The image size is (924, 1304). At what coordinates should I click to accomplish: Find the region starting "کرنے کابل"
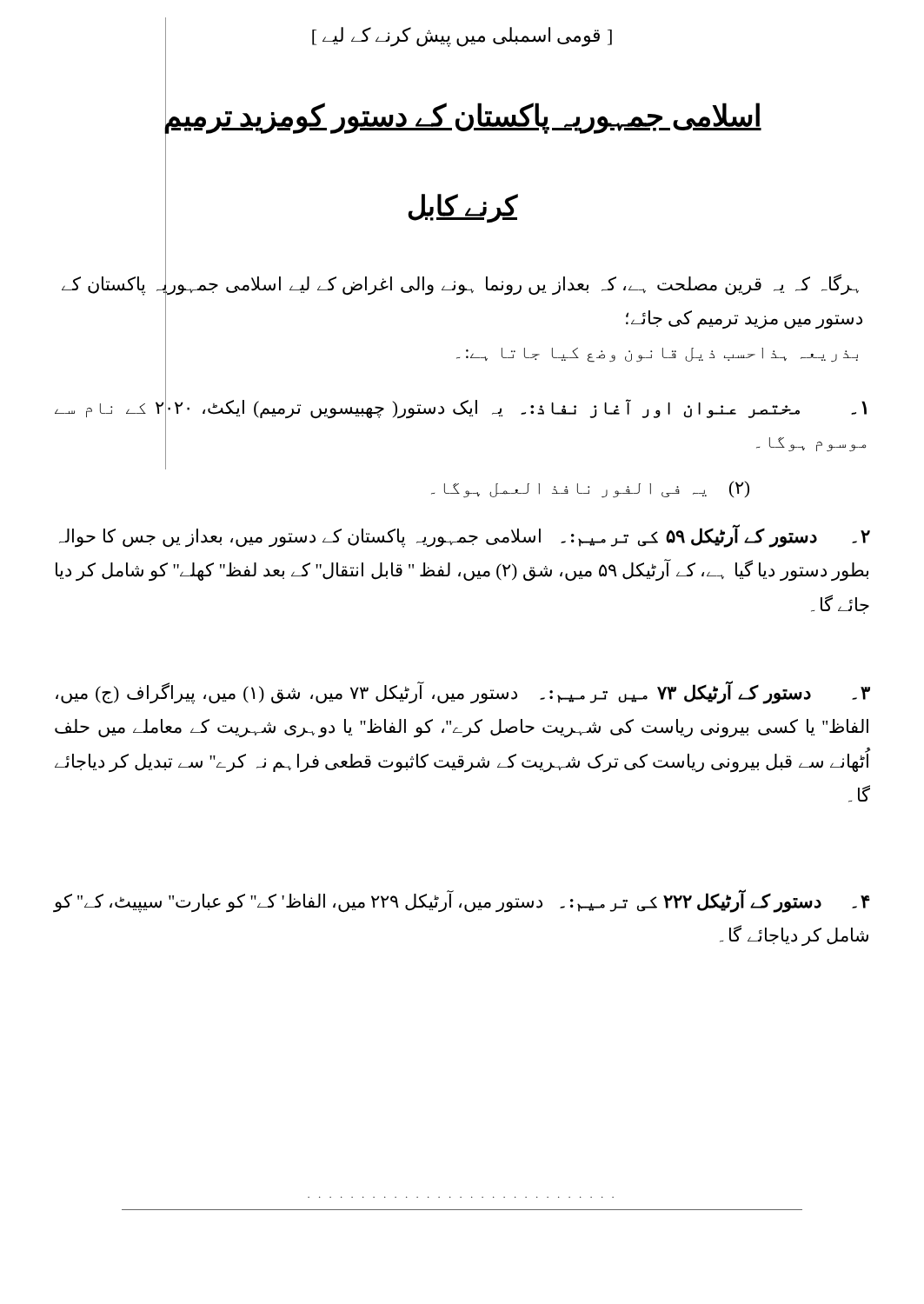point(462,206)
